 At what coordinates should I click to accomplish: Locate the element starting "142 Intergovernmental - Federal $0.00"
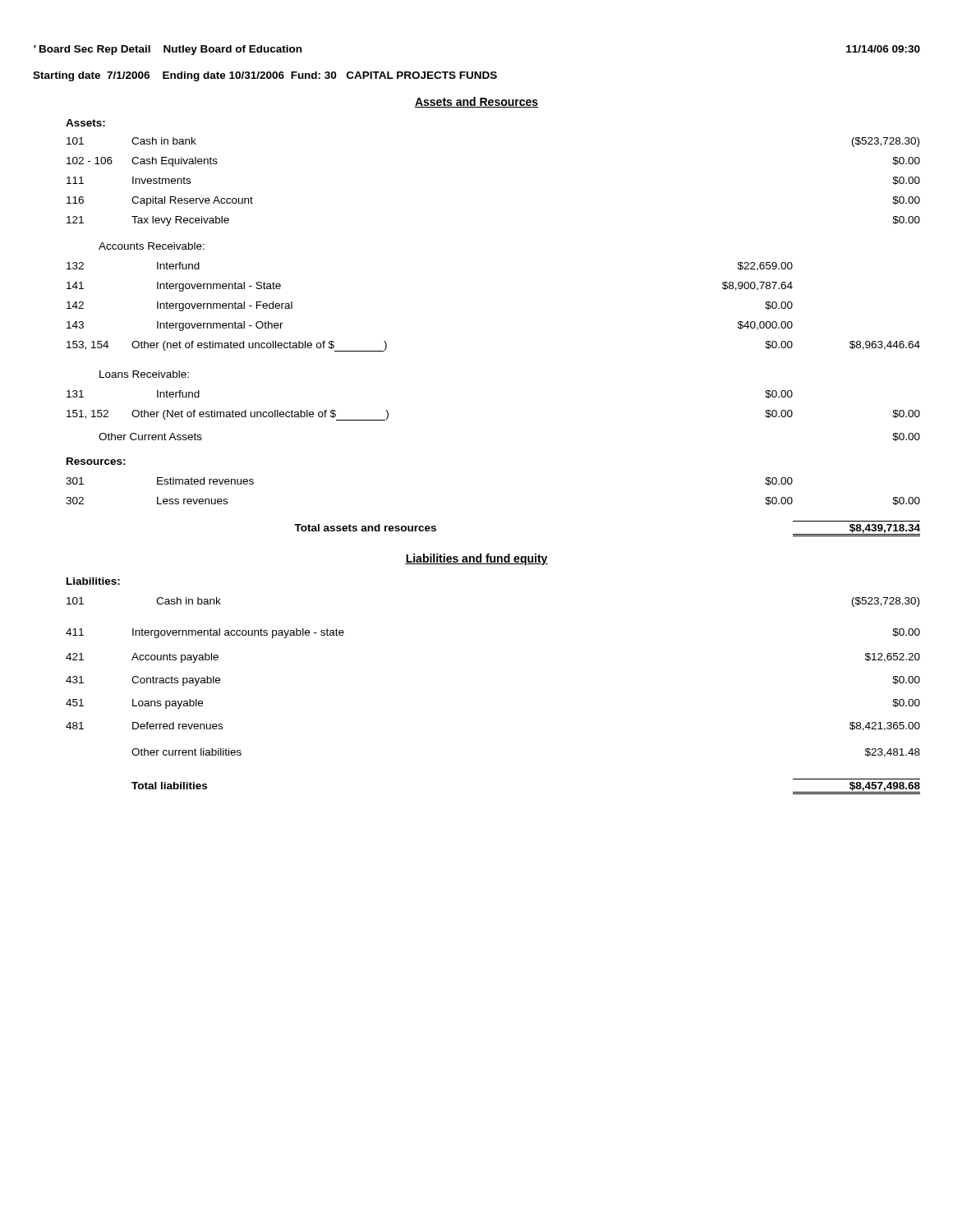tap(78, 307)
